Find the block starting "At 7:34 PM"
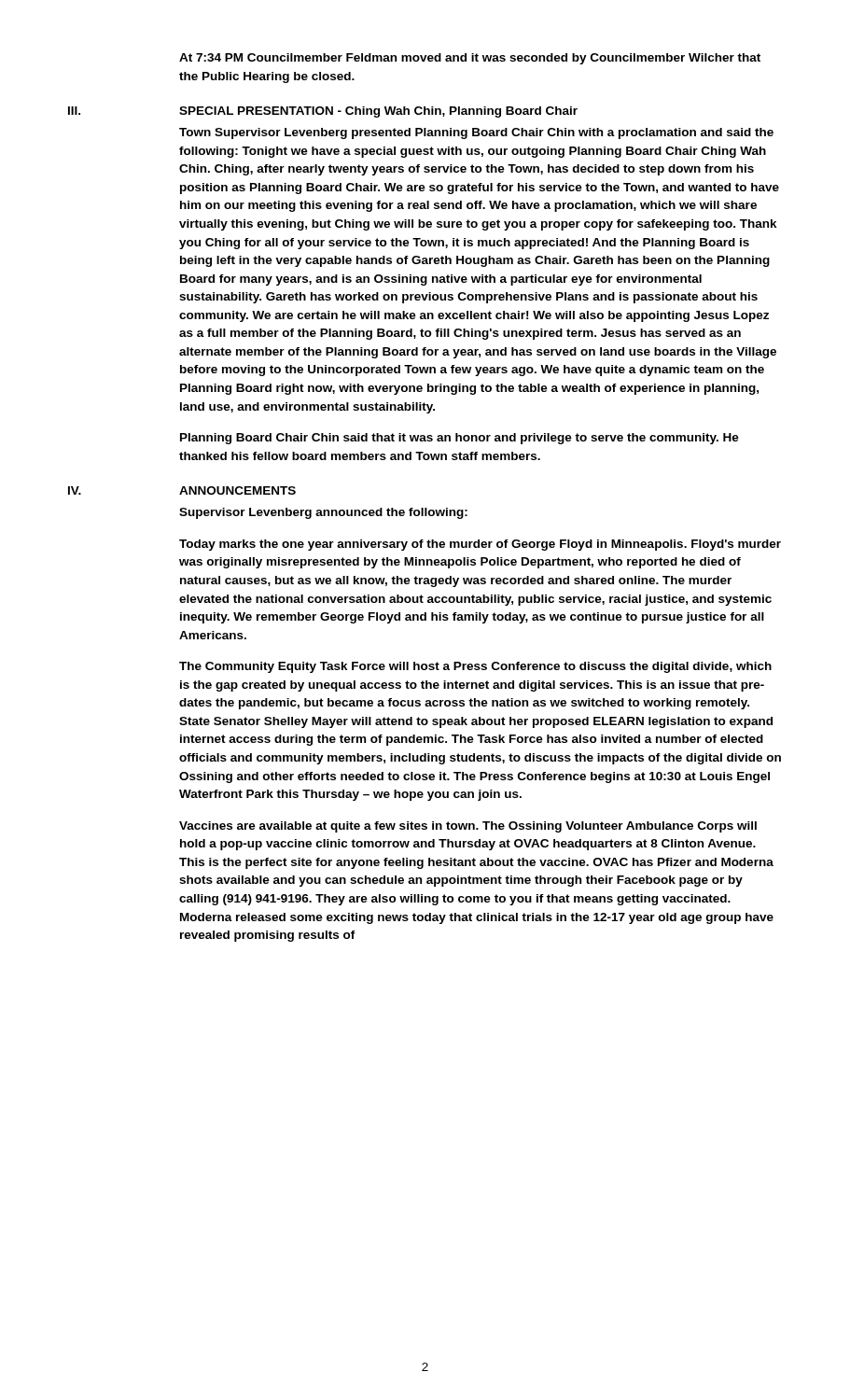This screenshot has width=850, height=1400. 470,66
